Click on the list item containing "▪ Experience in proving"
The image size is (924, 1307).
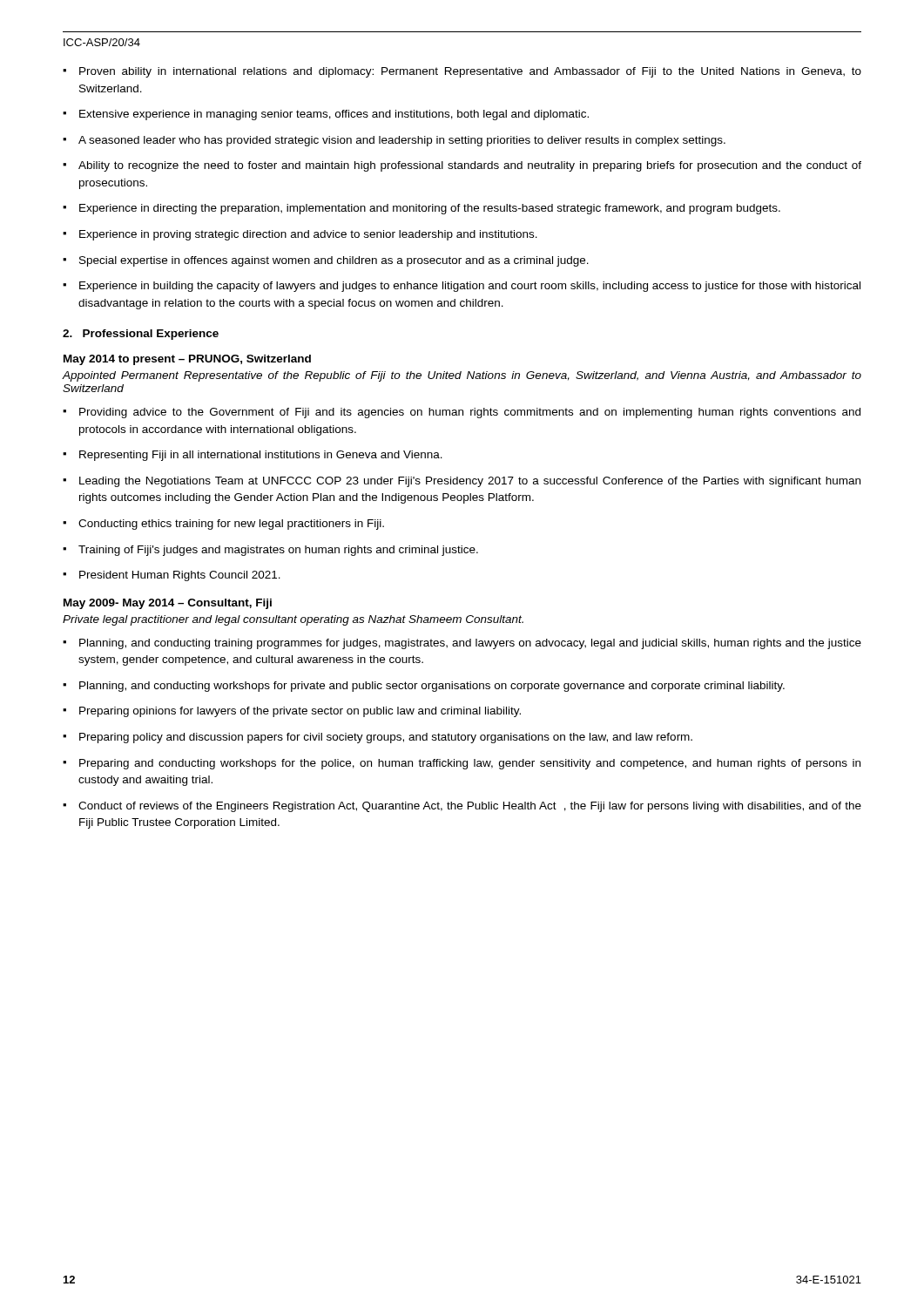462,234
